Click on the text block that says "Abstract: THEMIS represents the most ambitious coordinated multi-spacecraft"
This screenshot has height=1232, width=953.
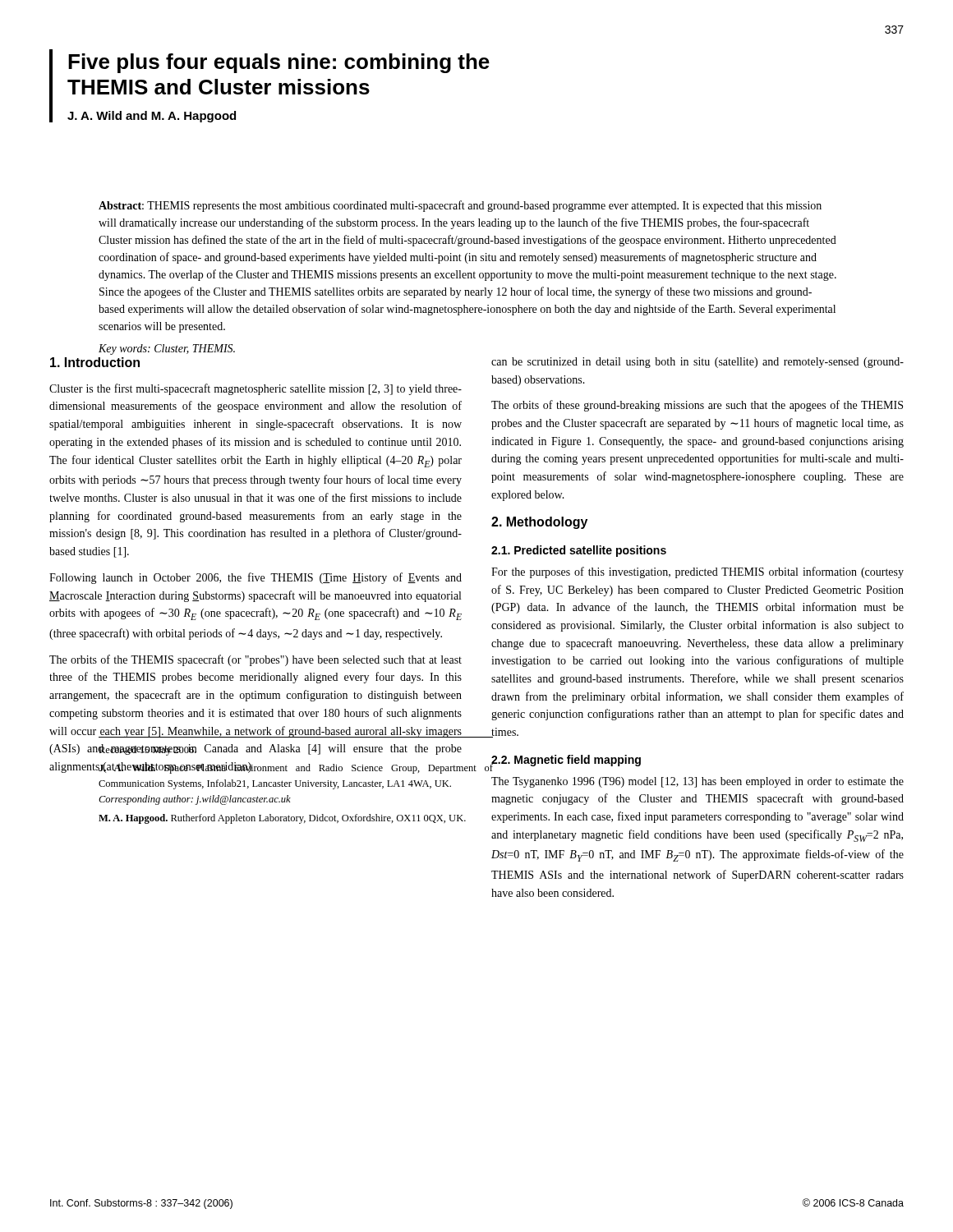(x=468, y=277)
